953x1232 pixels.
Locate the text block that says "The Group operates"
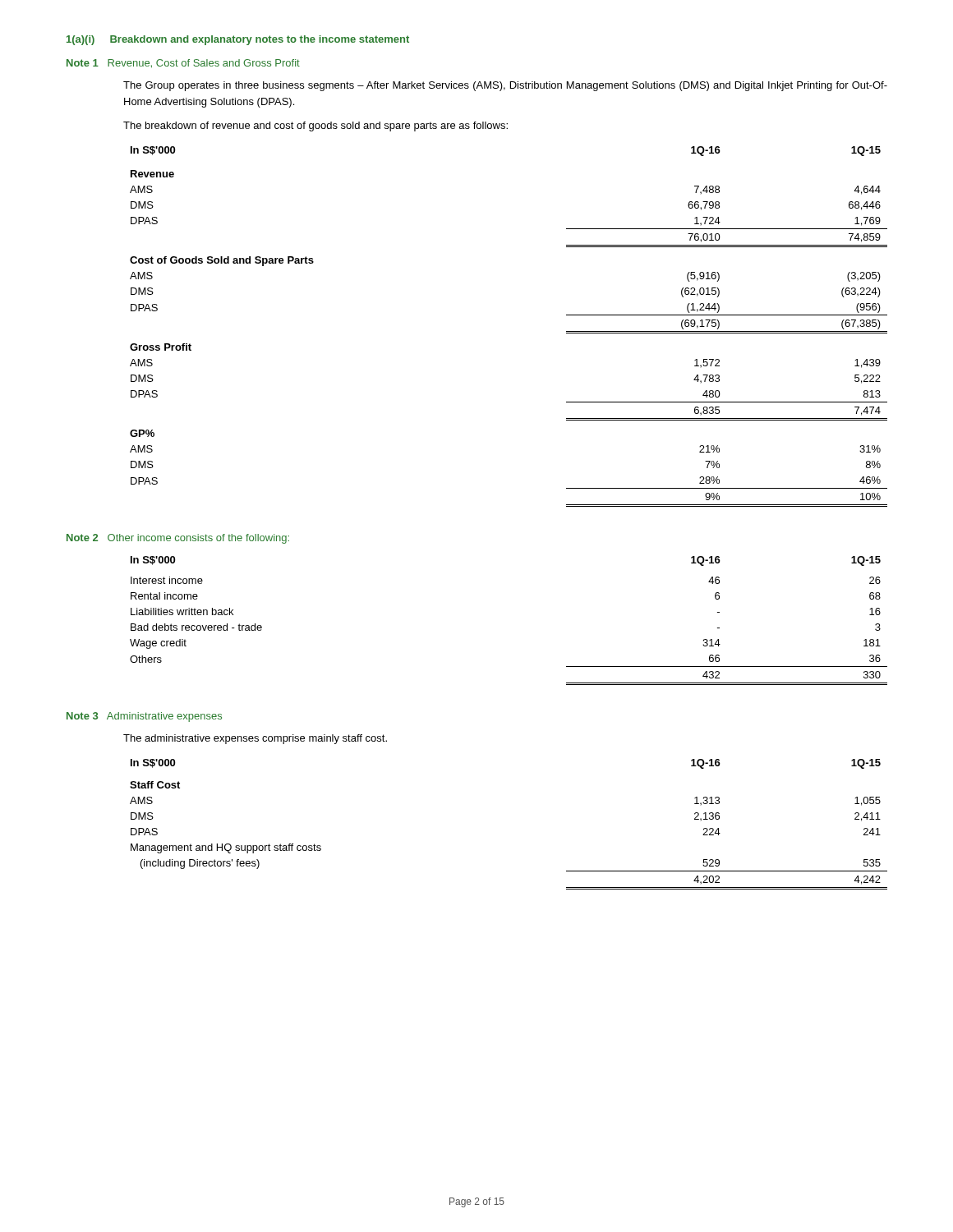505,93
